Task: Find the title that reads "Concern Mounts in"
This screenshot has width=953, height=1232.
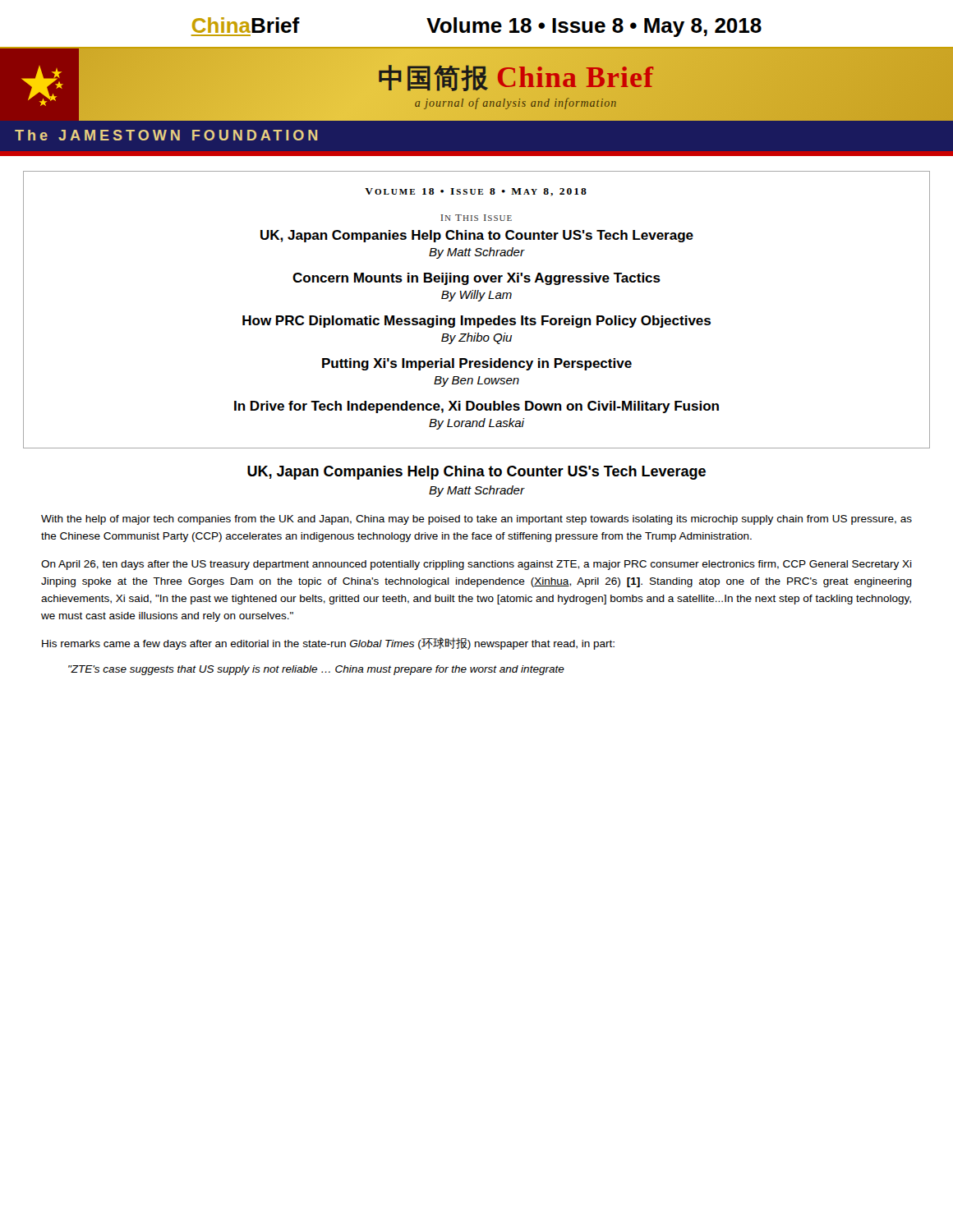Action: [476, 278]
